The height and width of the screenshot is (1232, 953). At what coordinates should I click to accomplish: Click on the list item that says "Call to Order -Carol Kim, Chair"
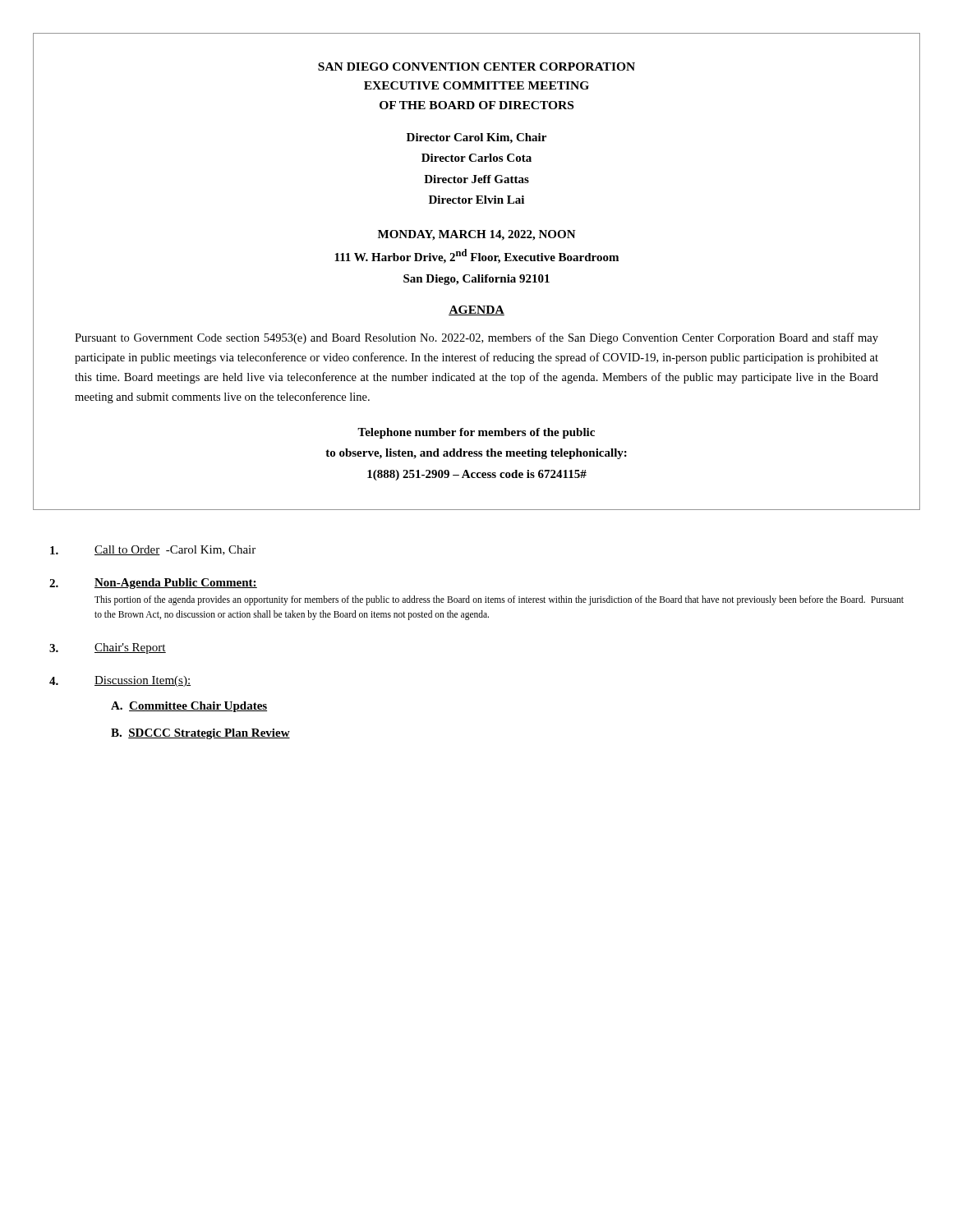point(153,550)
